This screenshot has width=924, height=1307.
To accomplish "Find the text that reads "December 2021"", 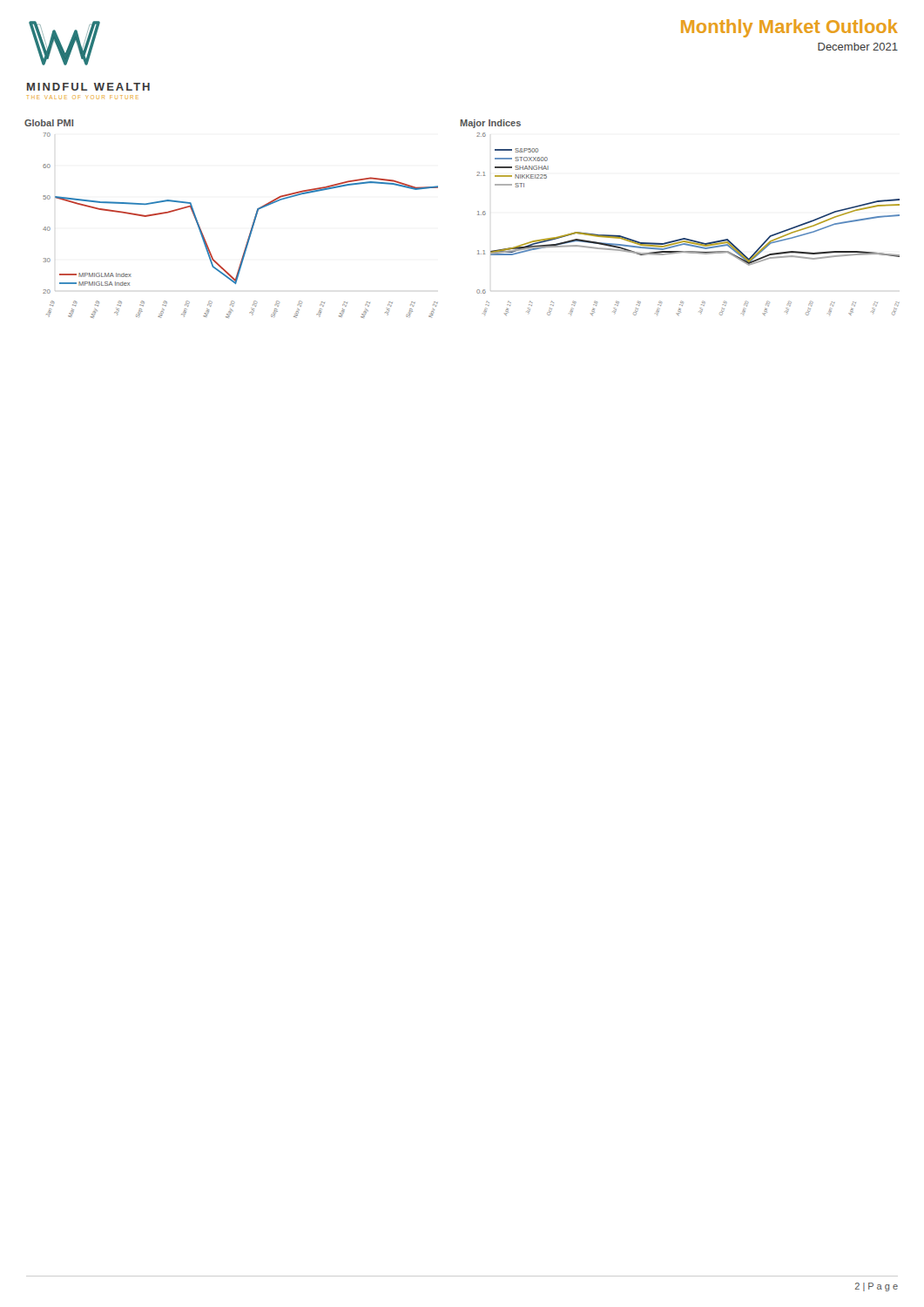I will 858,47.
